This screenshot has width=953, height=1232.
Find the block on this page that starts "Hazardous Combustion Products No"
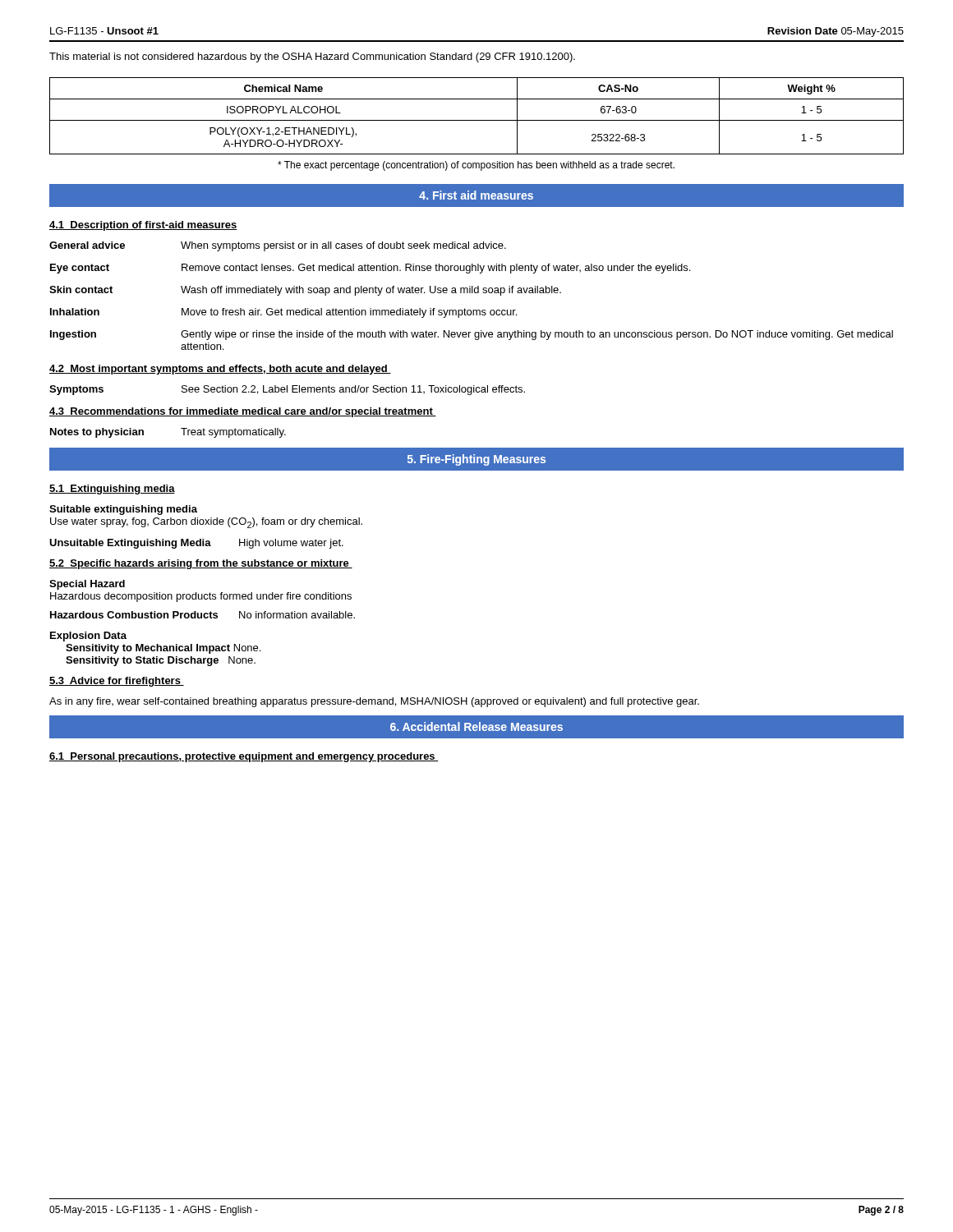[203, 614]
